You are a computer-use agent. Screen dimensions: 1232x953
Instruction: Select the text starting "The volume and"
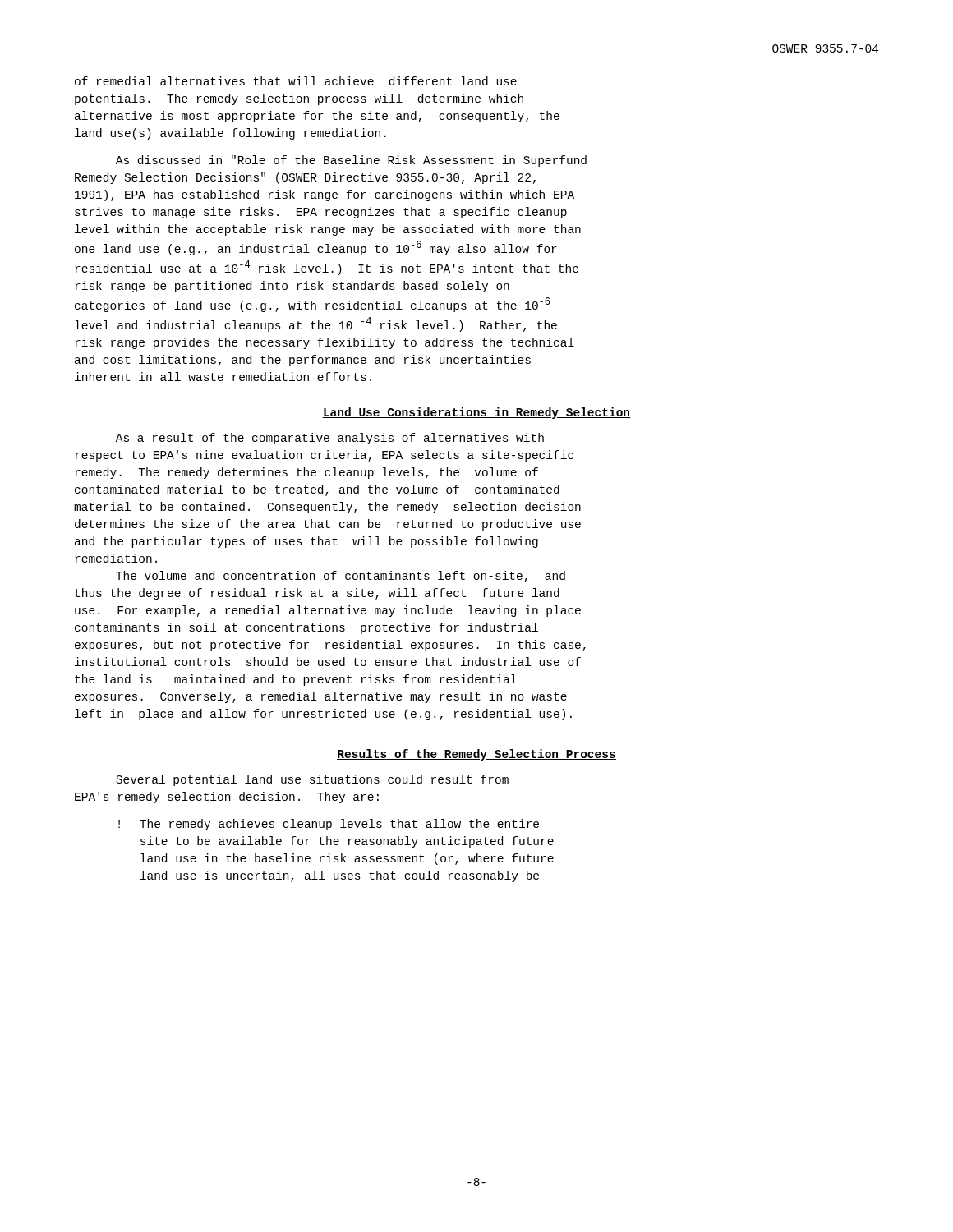[x=476, y=646]
